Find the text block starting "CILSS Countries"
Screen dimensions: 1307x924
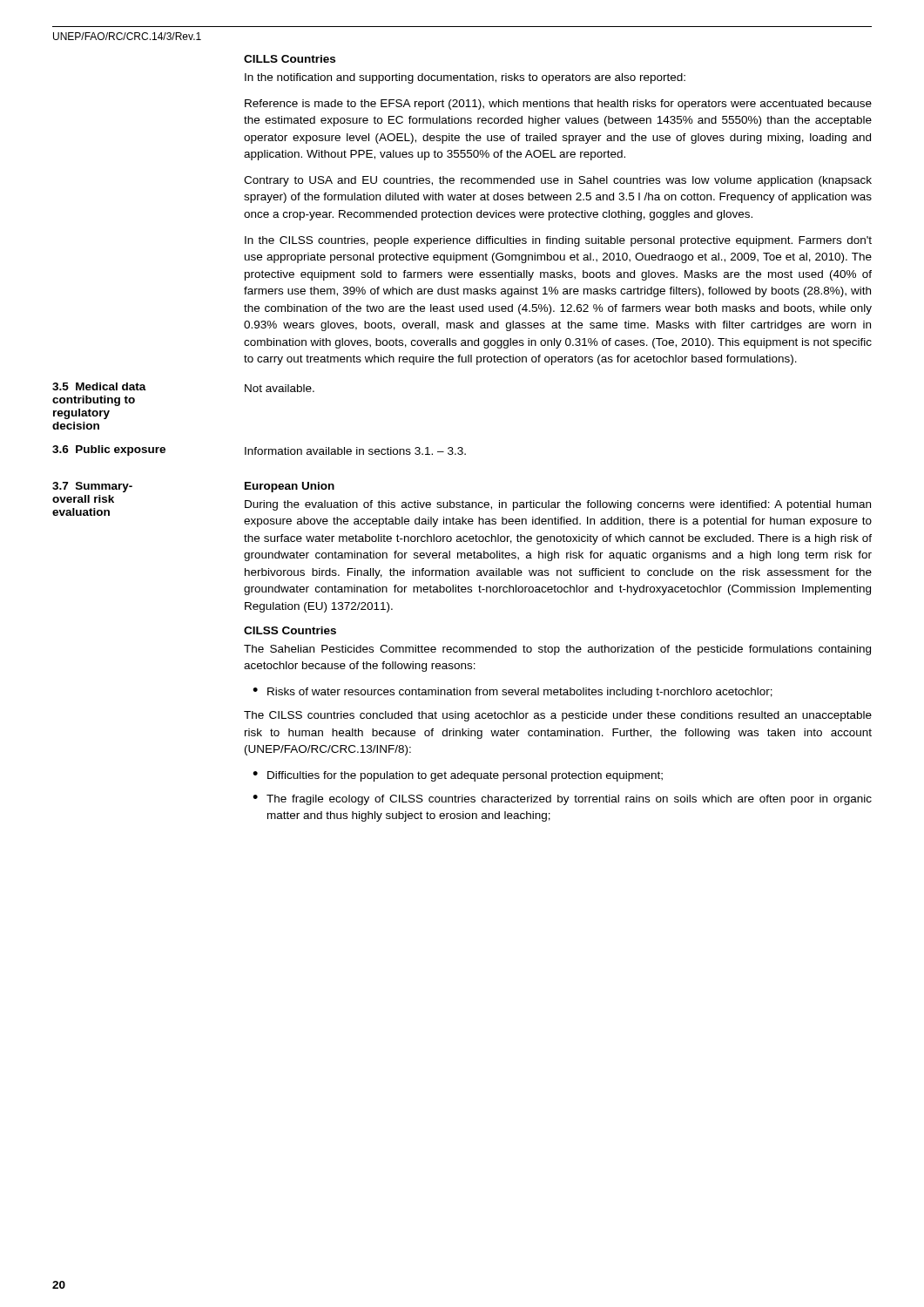(x=290, y=630)
